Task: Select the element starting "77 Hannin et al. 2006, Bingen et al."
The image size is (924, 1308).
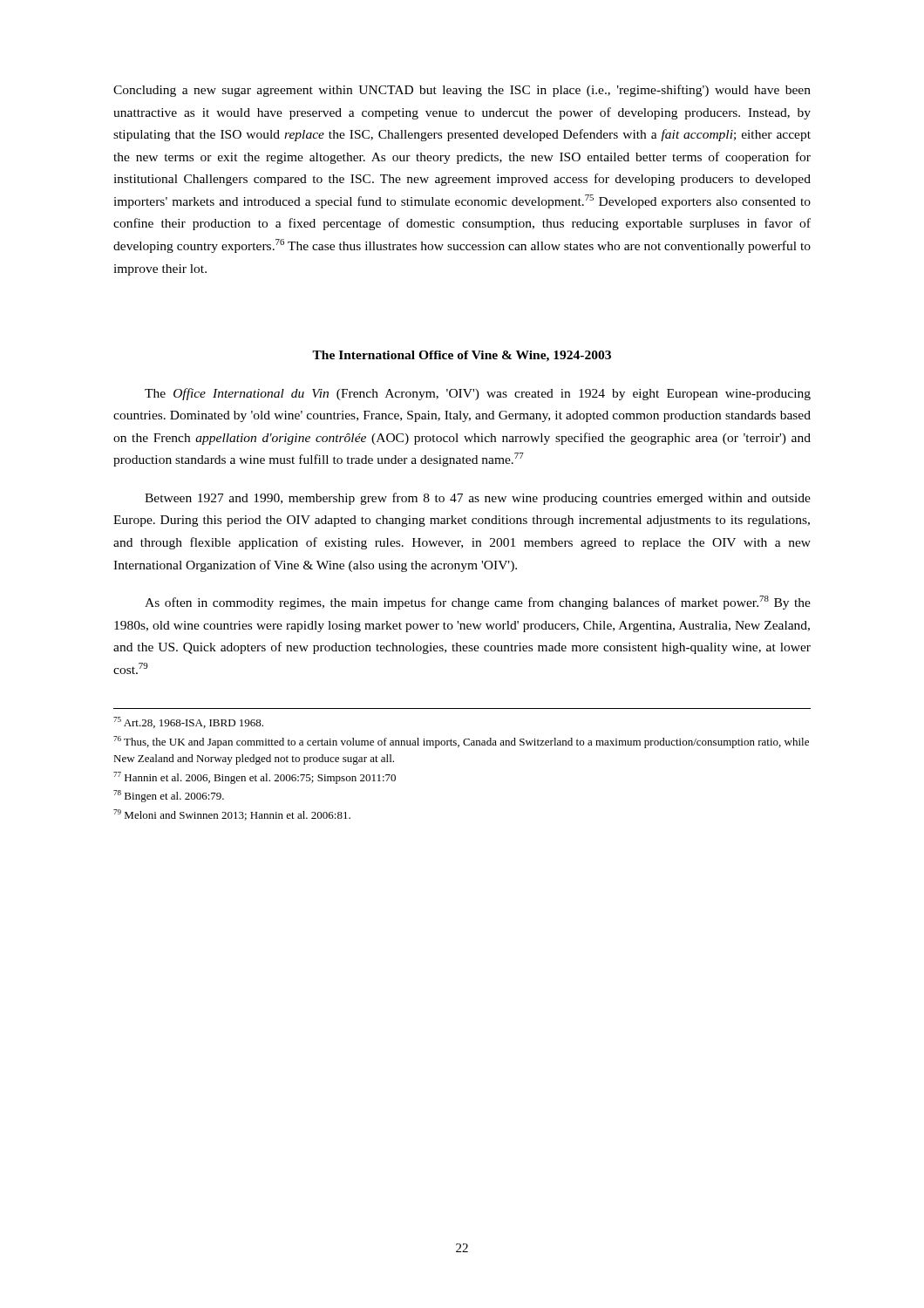Action: pyautogui.click(x=255, y=777)
